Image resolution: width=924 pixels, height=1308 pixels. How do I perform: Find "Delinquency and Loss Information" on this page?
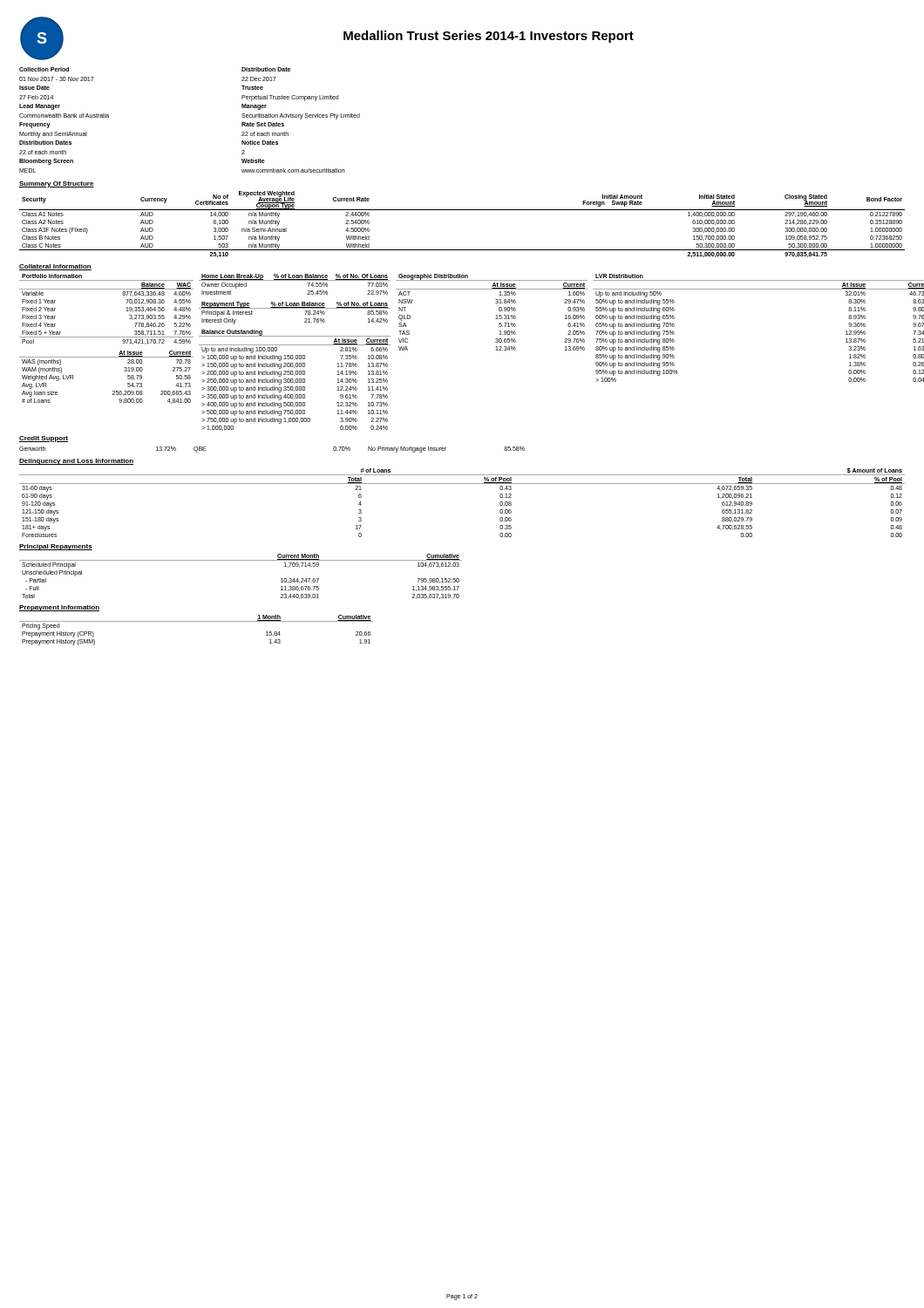point(76,461)
